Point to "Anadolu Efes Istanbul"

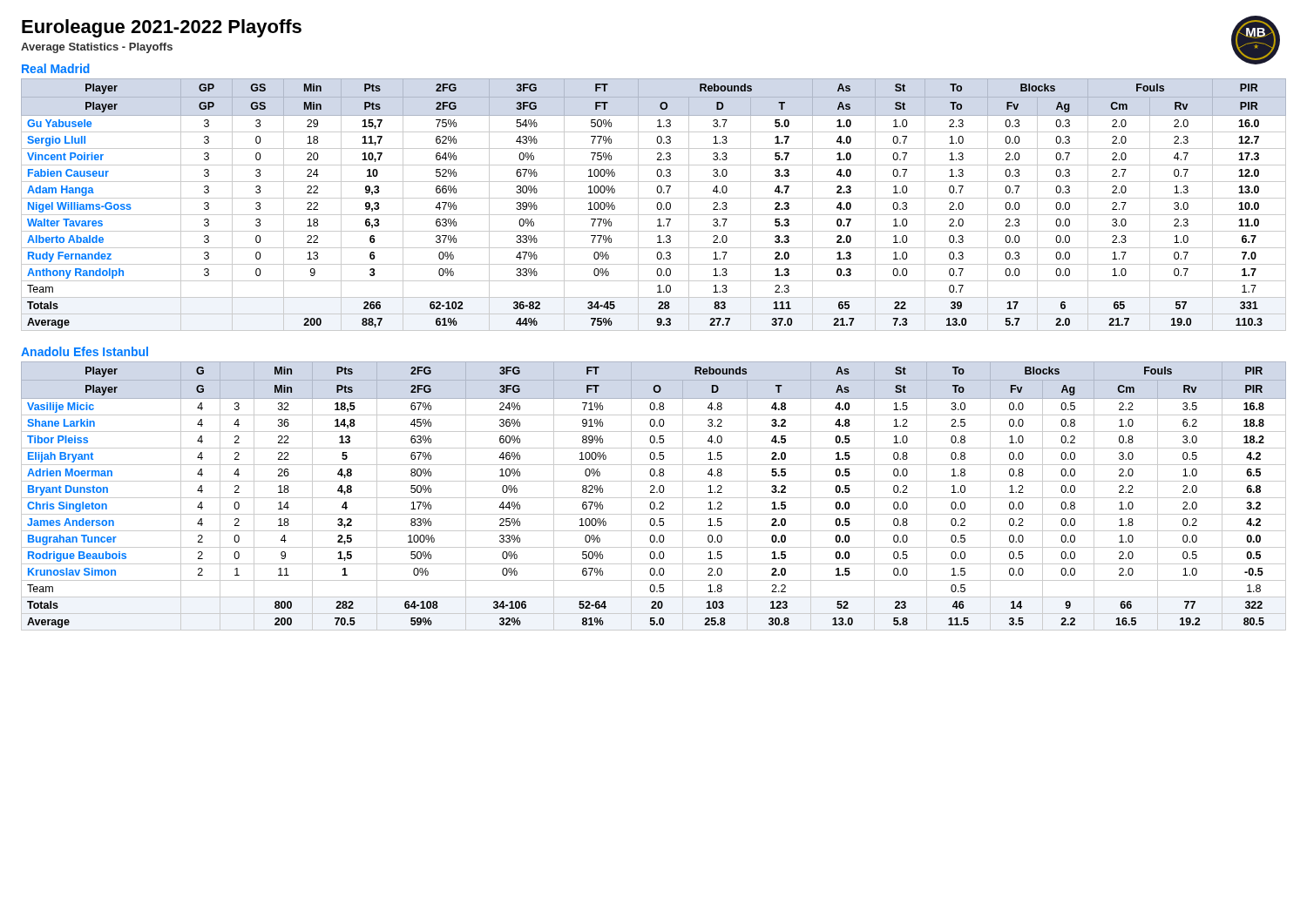(85, 352)
